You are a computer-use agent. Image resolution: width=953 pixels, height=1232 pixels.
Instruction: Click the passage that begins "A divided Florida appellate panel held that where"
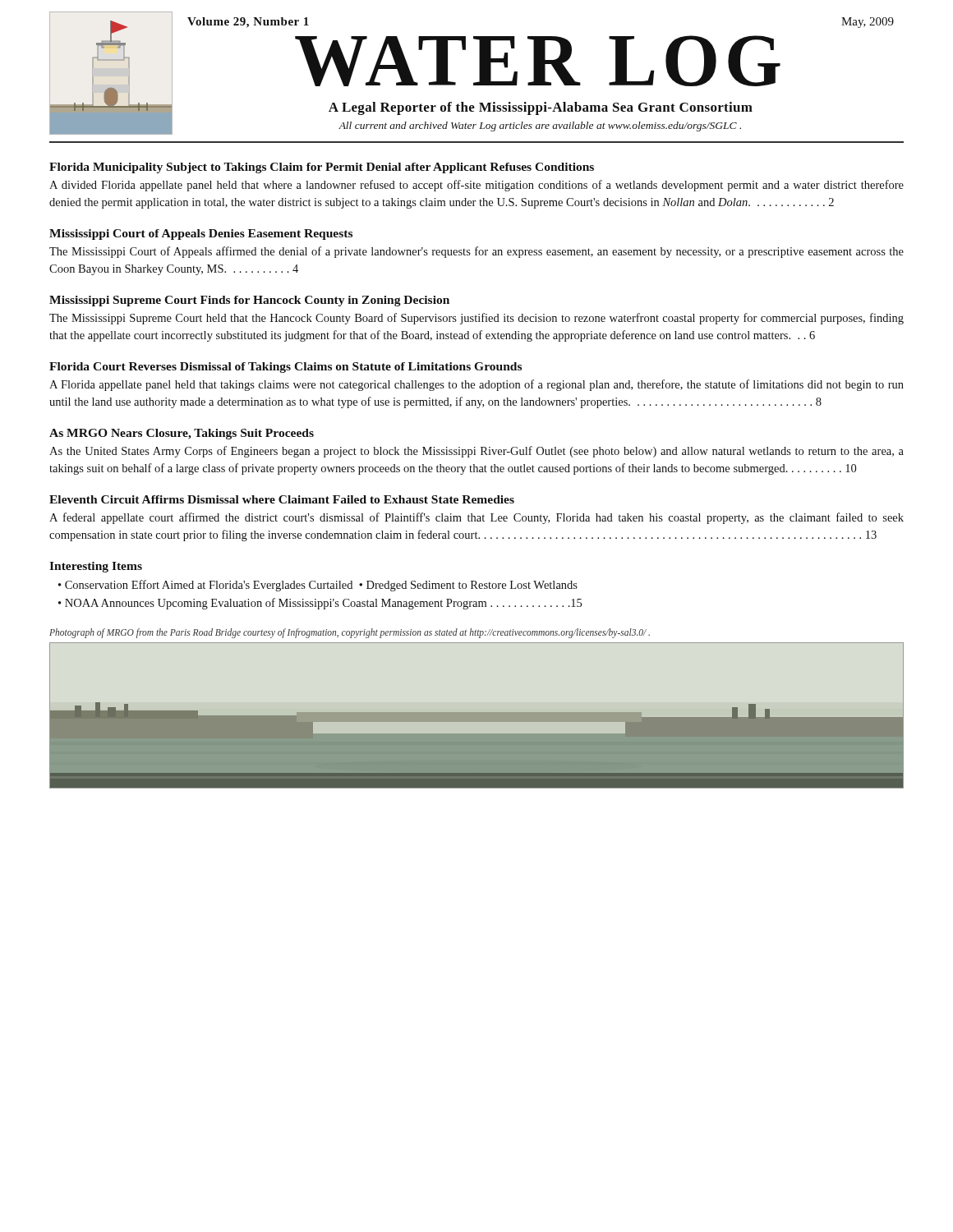(476, 193)
